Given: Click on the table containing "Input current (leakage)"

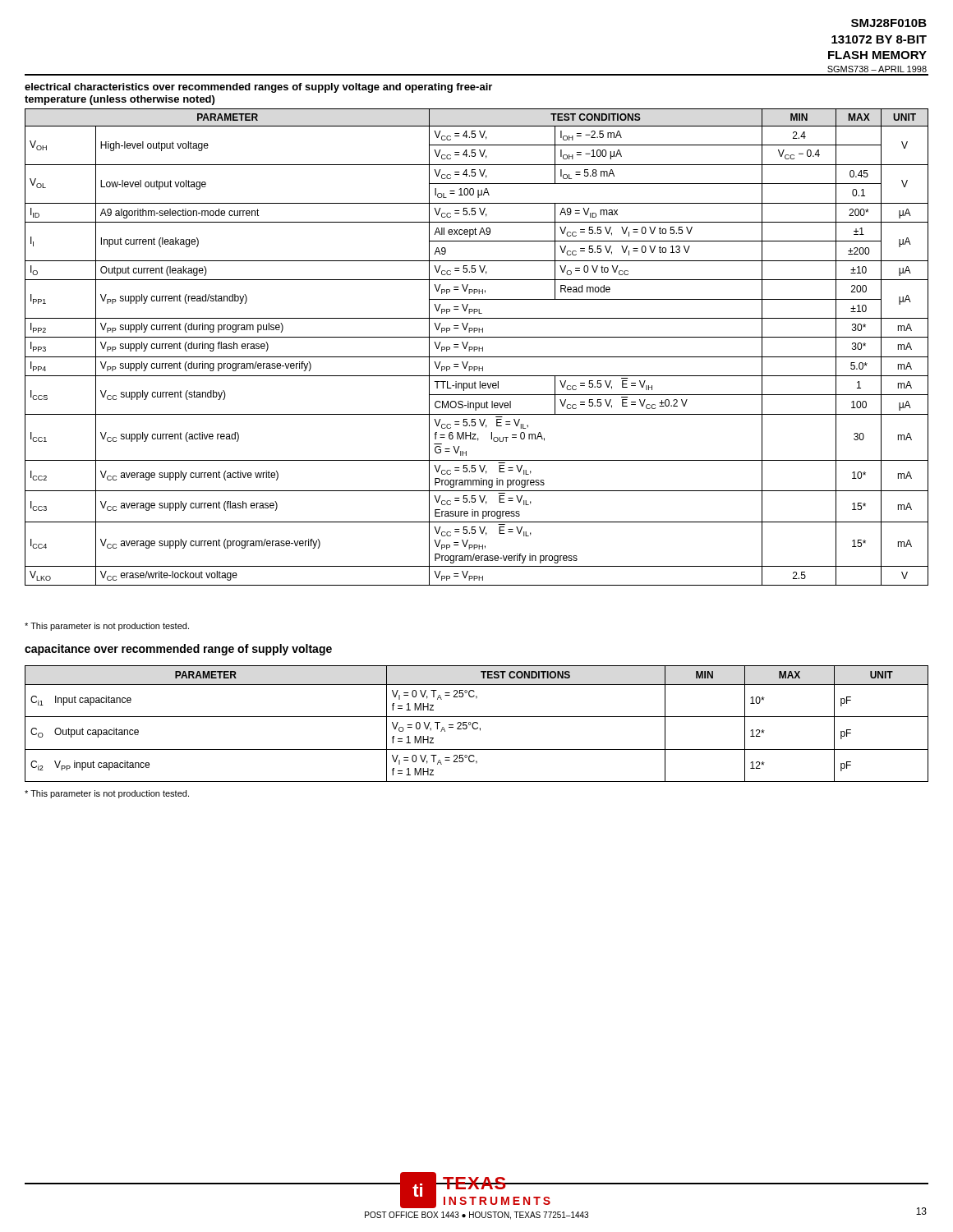Looking at the screenshot, I should coord(476,347).
